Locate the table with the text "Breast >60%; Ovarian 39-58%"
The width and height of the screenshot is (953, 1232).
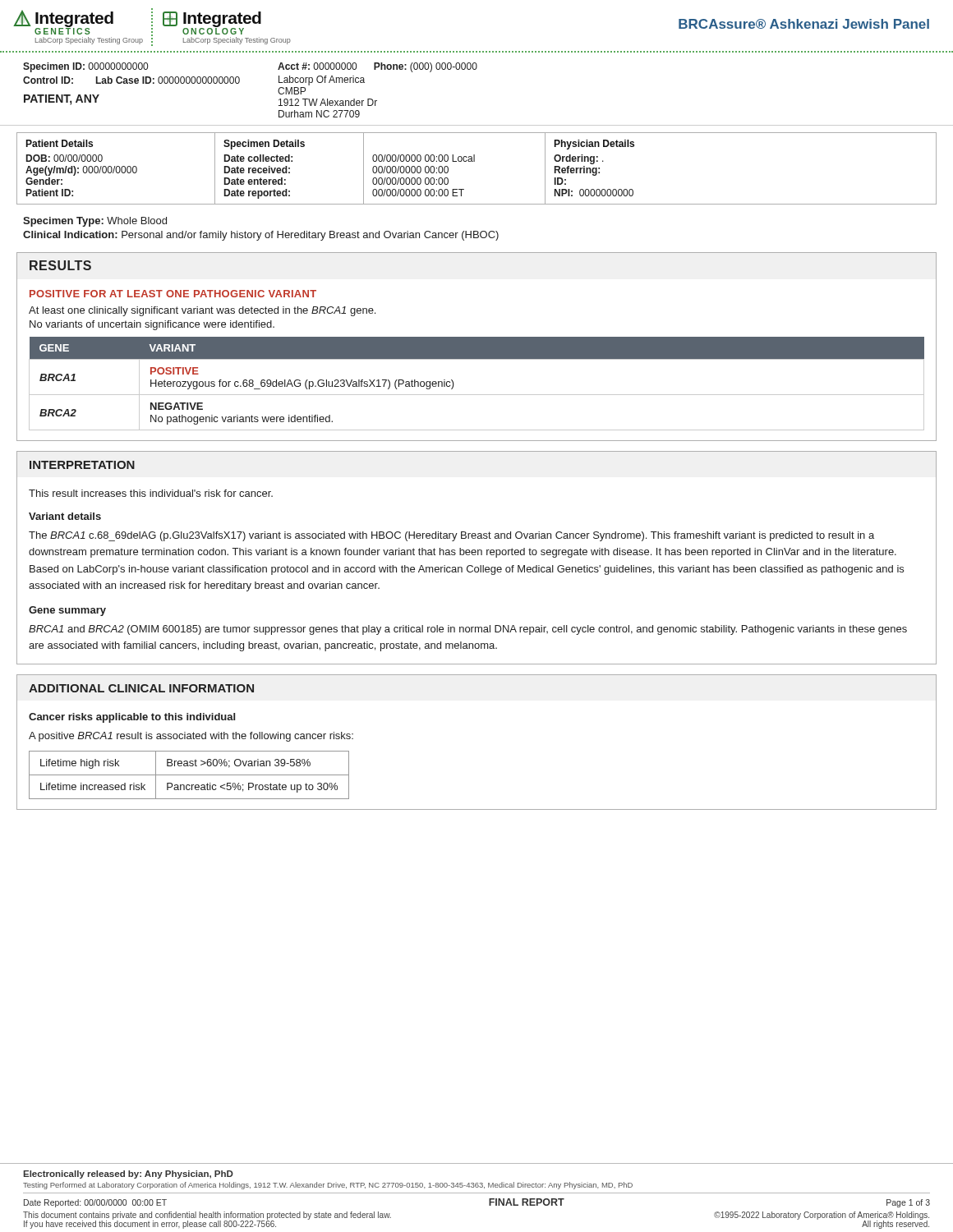[476, 775]
